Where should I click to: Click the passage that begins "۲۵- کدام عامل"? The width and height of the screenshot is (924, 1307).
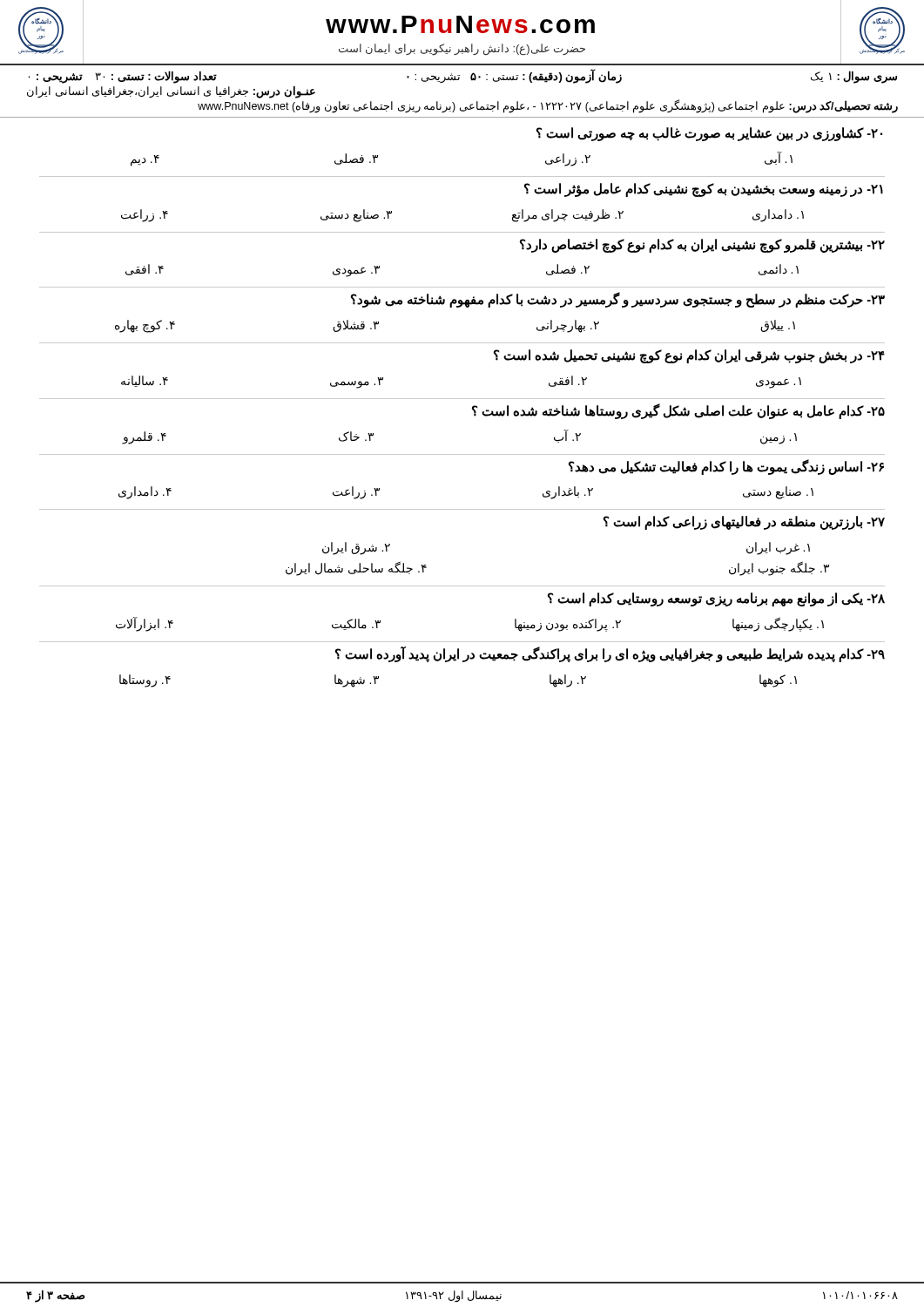point(678,411)
